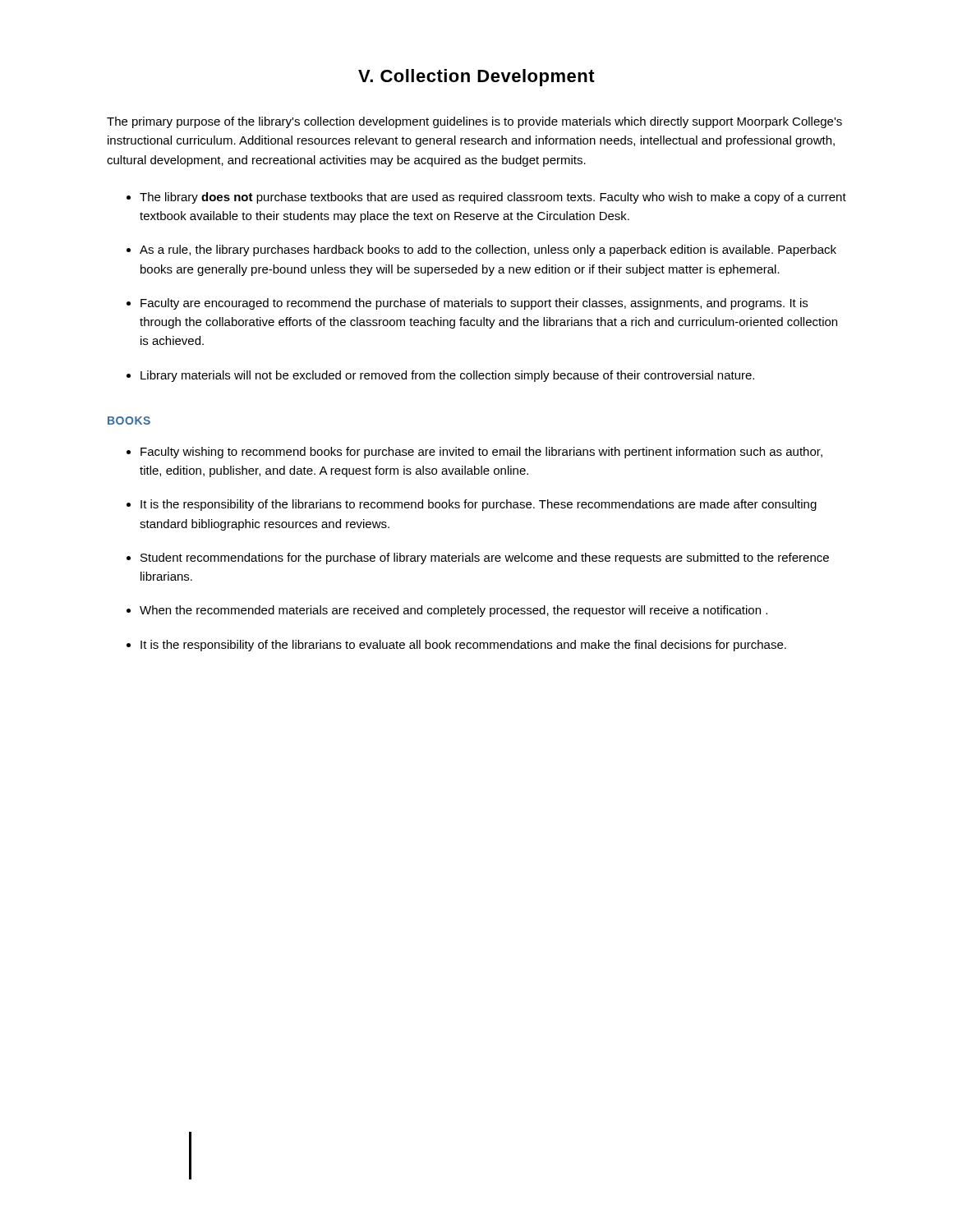
Task: Locate the text starting "Faculty wishing to recommend books for purchase are"
Action: (x=493, y=461)
